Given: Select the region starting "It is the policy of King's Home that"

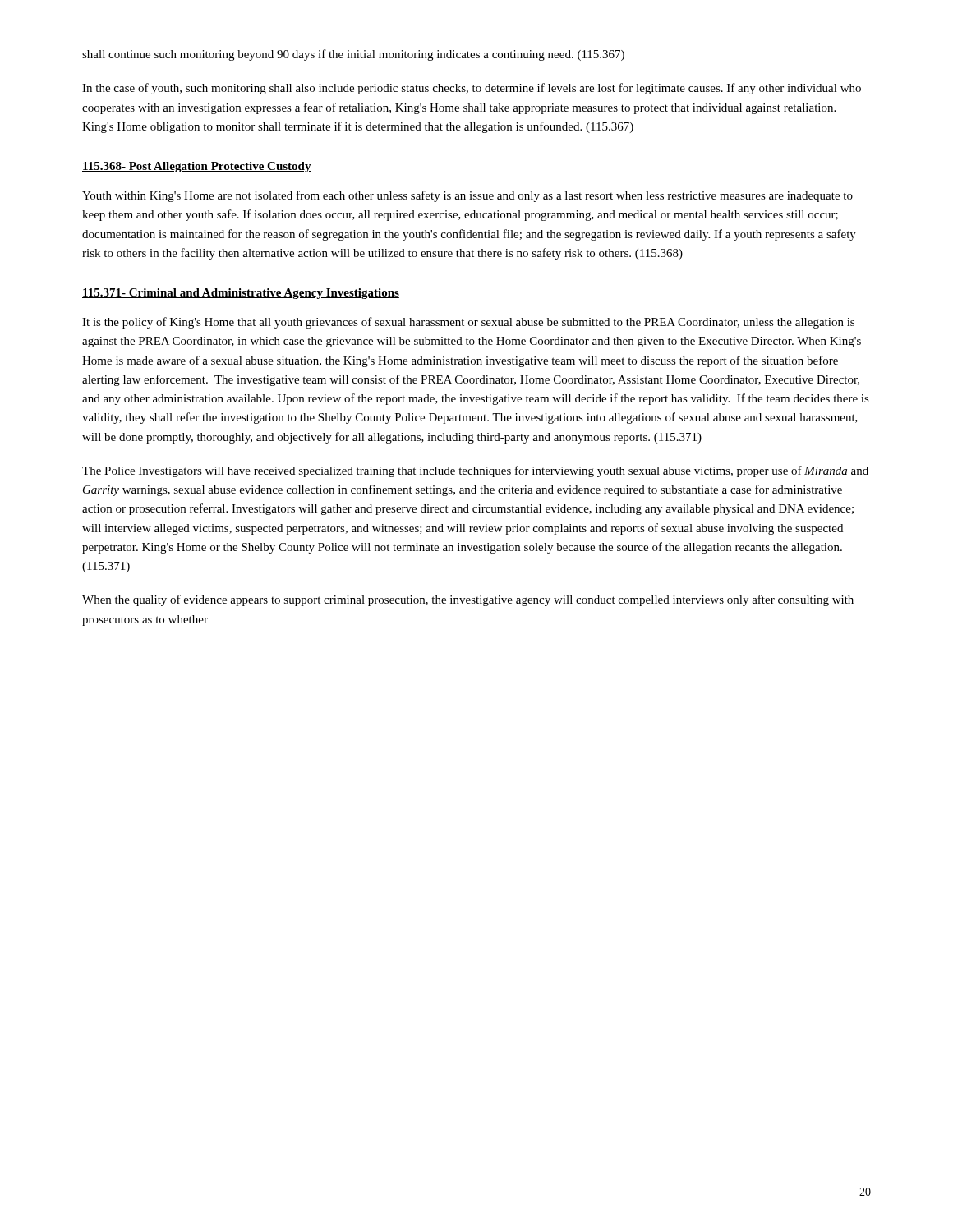Looking at the screenshot, I should [476, 379].
